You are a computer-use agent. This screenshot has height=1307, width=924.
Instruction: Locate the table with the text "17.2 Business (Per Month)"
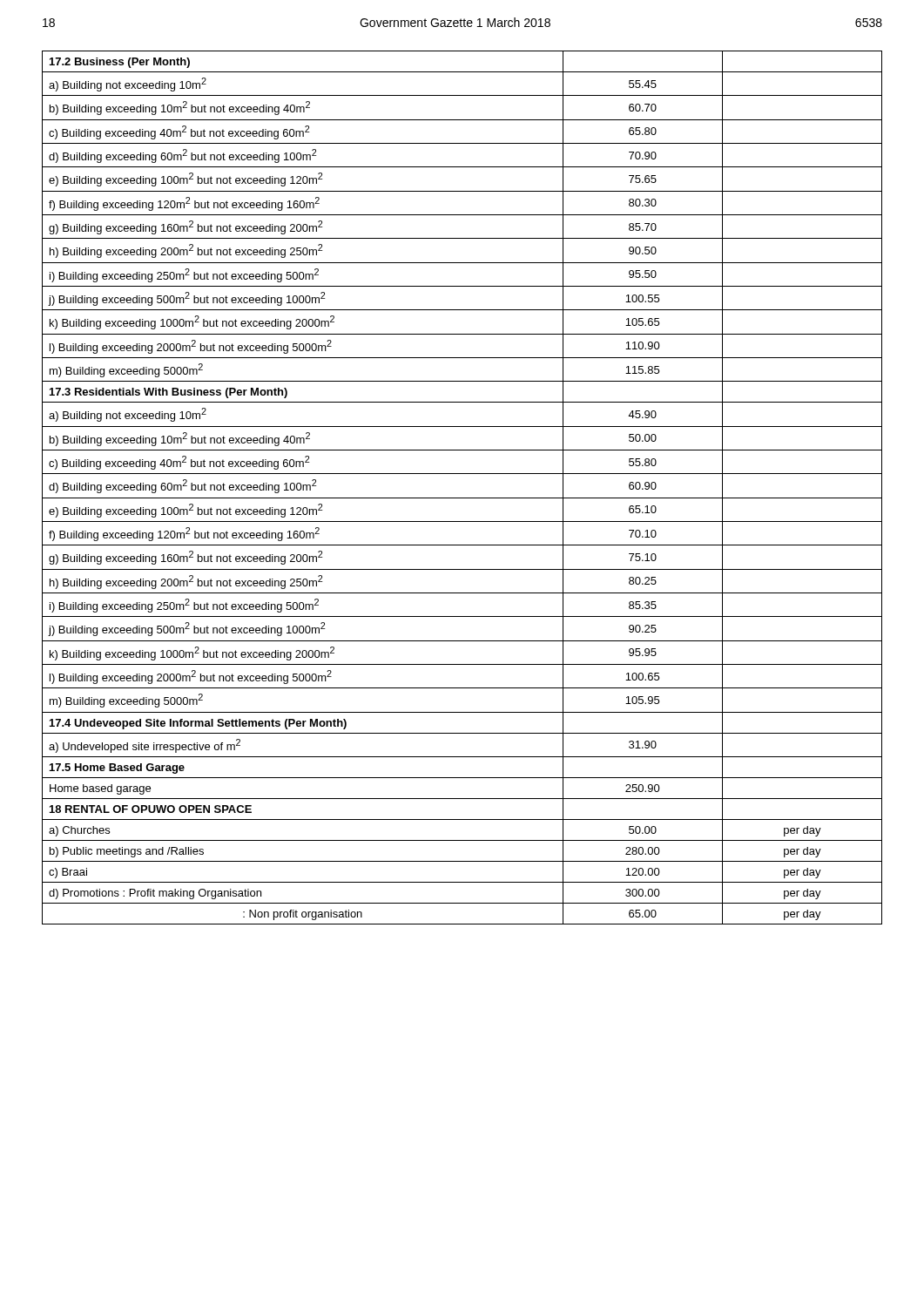pos(462,487)
